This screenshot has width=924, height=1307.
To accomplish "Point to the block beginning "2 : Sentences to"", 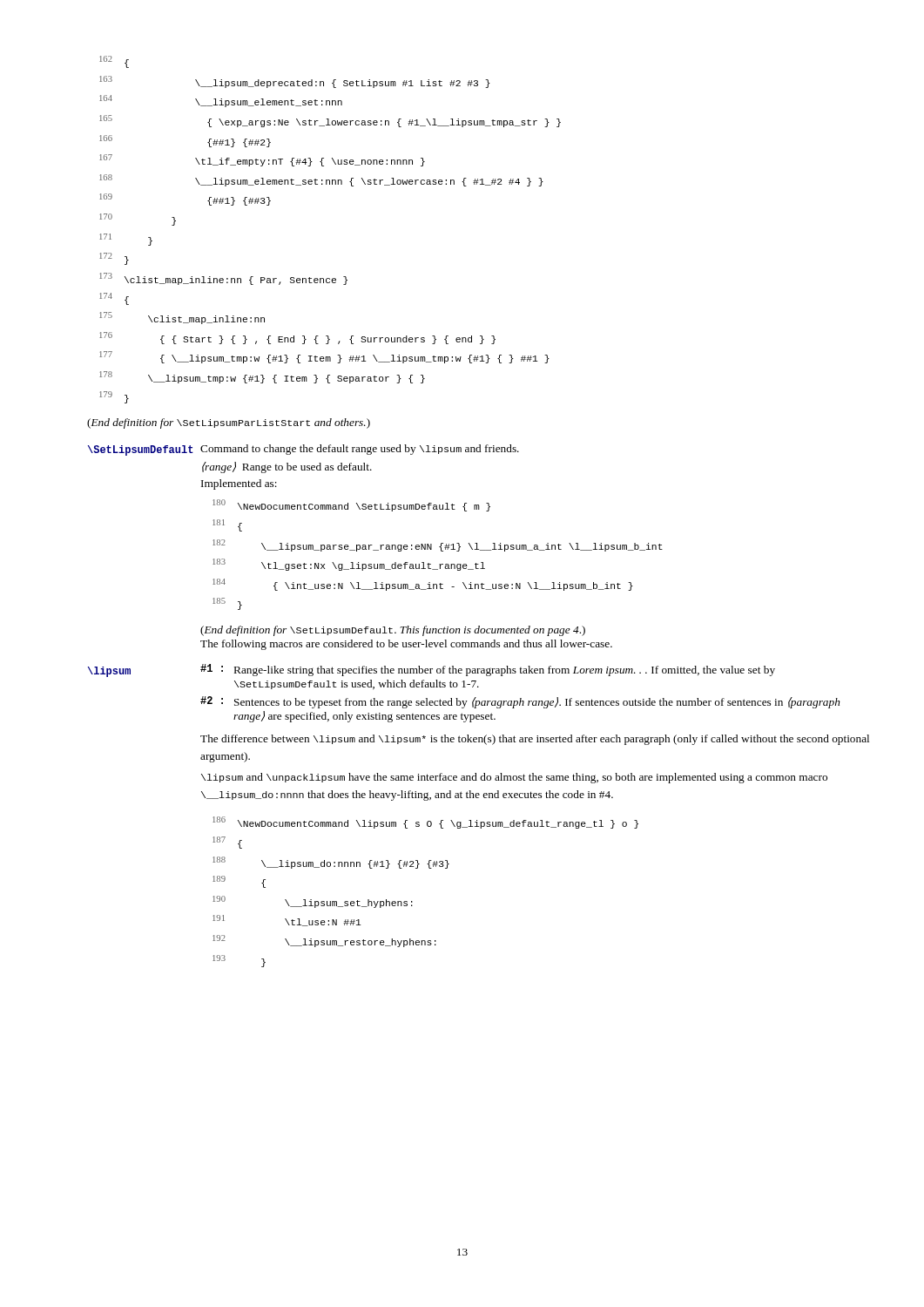I will (x=536, y=709).
